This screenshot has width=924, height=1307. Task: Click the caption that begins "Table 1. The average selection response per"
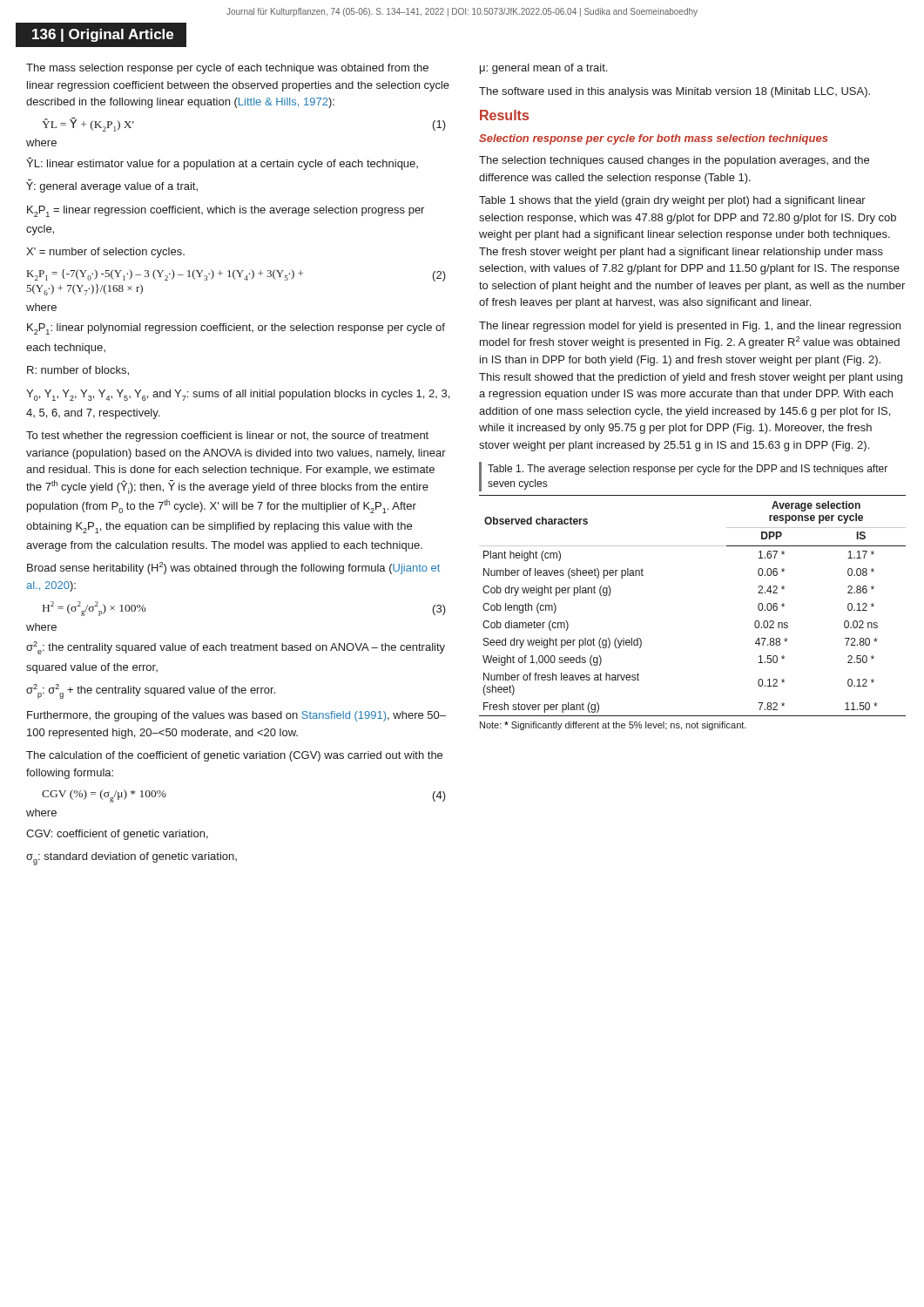pyautogui.click(x=688, y=476)
